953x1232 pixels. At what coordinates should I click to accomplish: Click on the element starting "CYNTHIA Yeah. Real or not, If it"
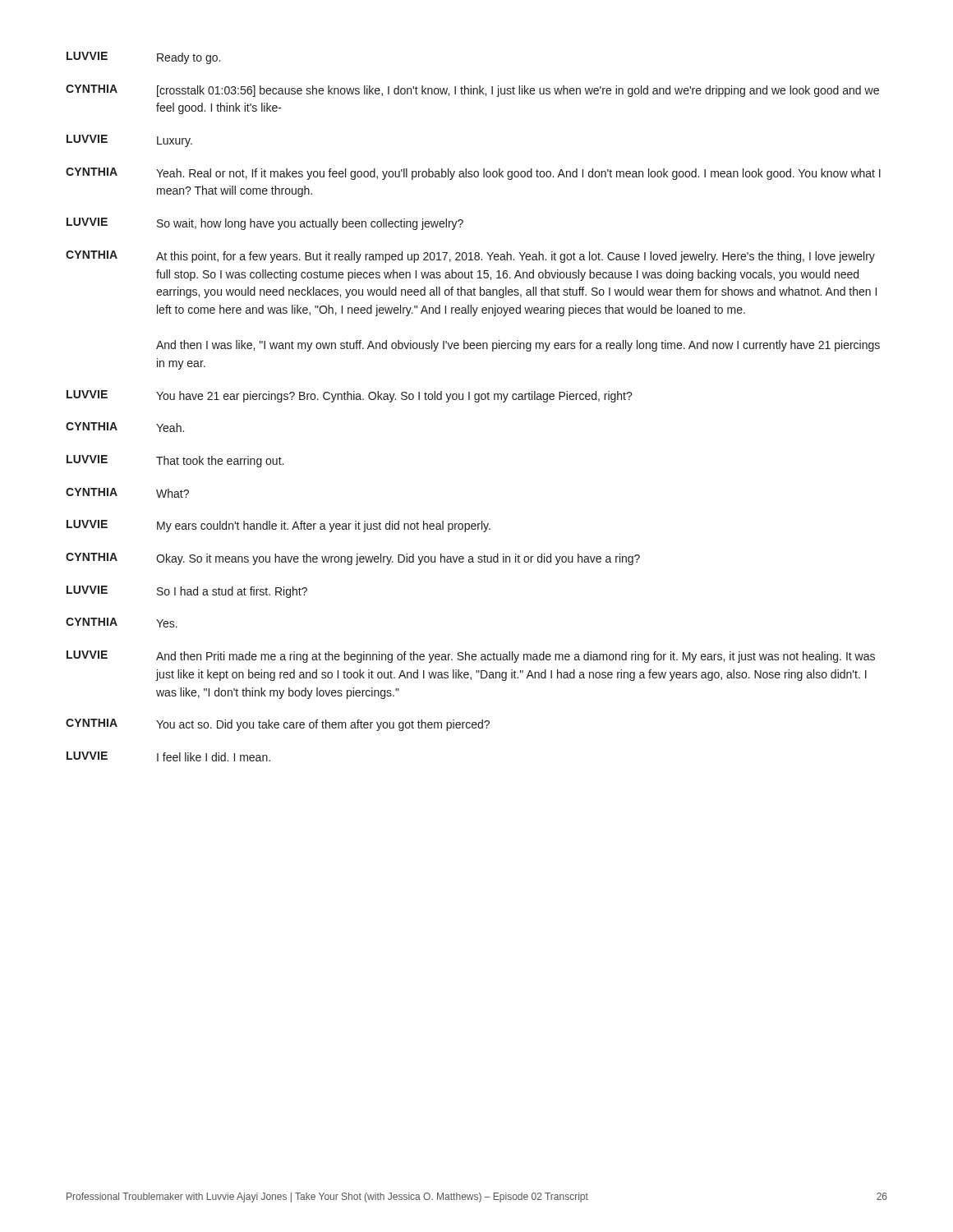pos(476,183)
